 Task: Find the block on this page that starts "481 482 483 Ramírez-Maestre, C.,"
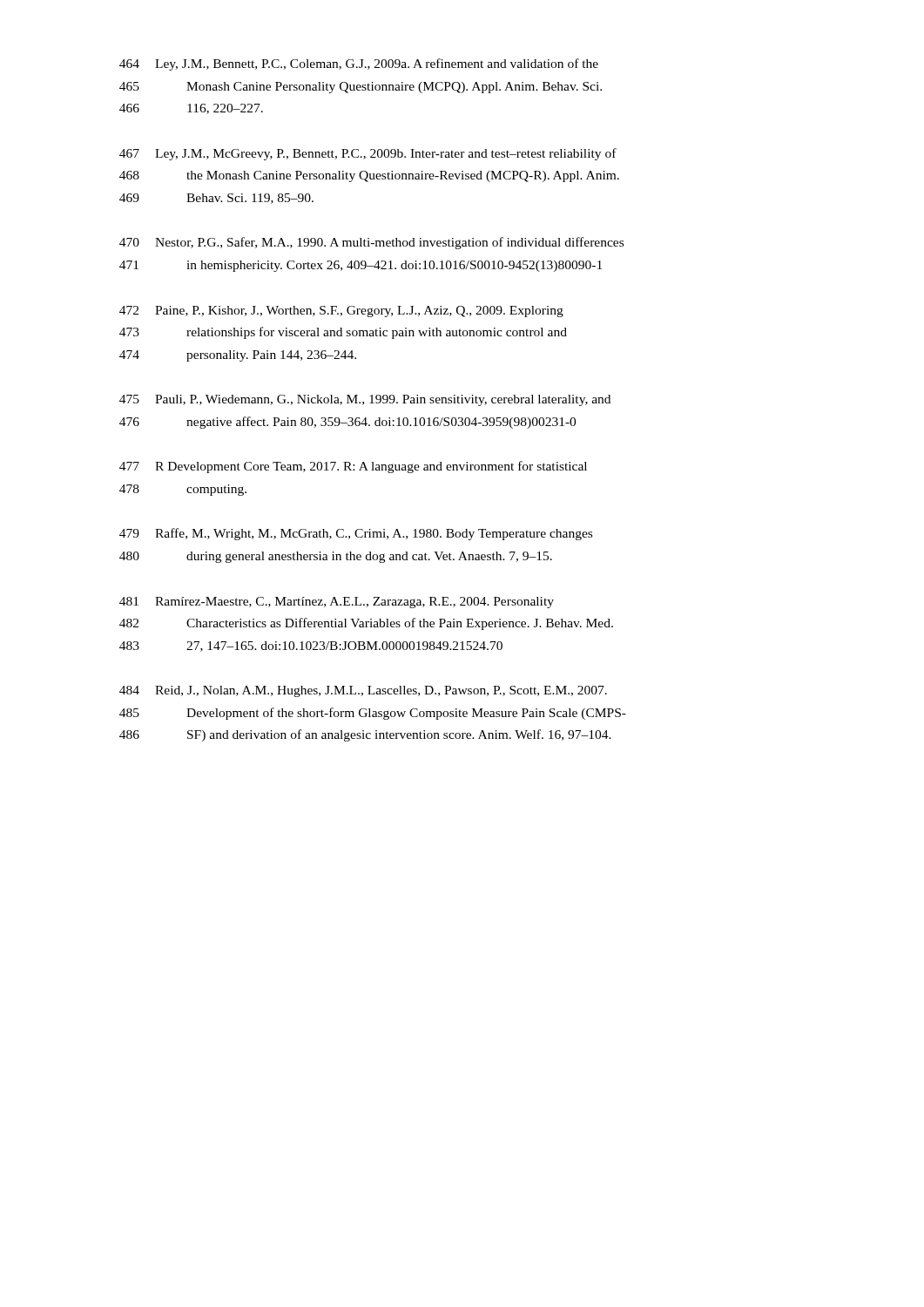click(444, 623)
